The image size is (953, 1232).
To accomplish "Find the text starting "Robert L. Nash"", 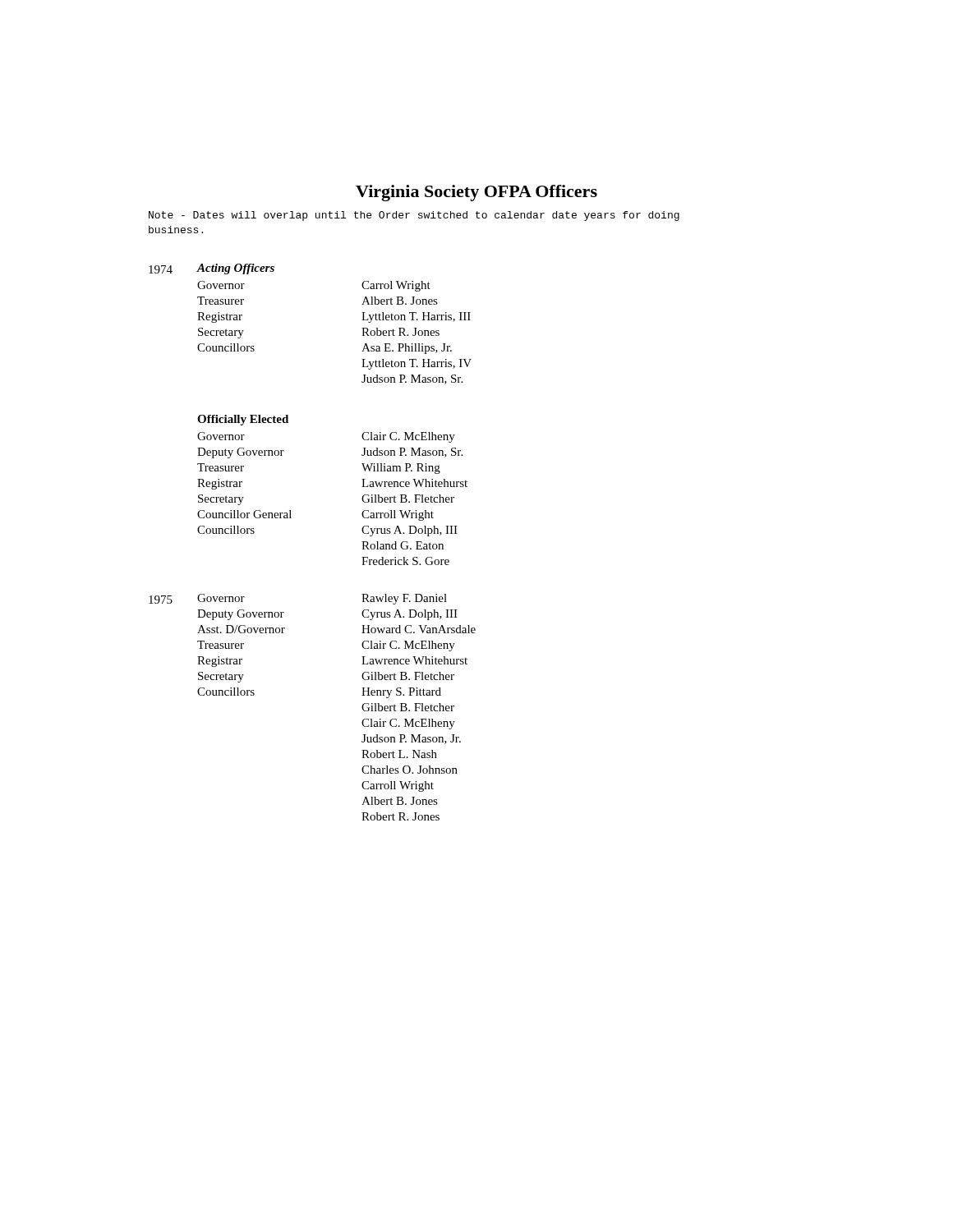I will coord(399,754).
